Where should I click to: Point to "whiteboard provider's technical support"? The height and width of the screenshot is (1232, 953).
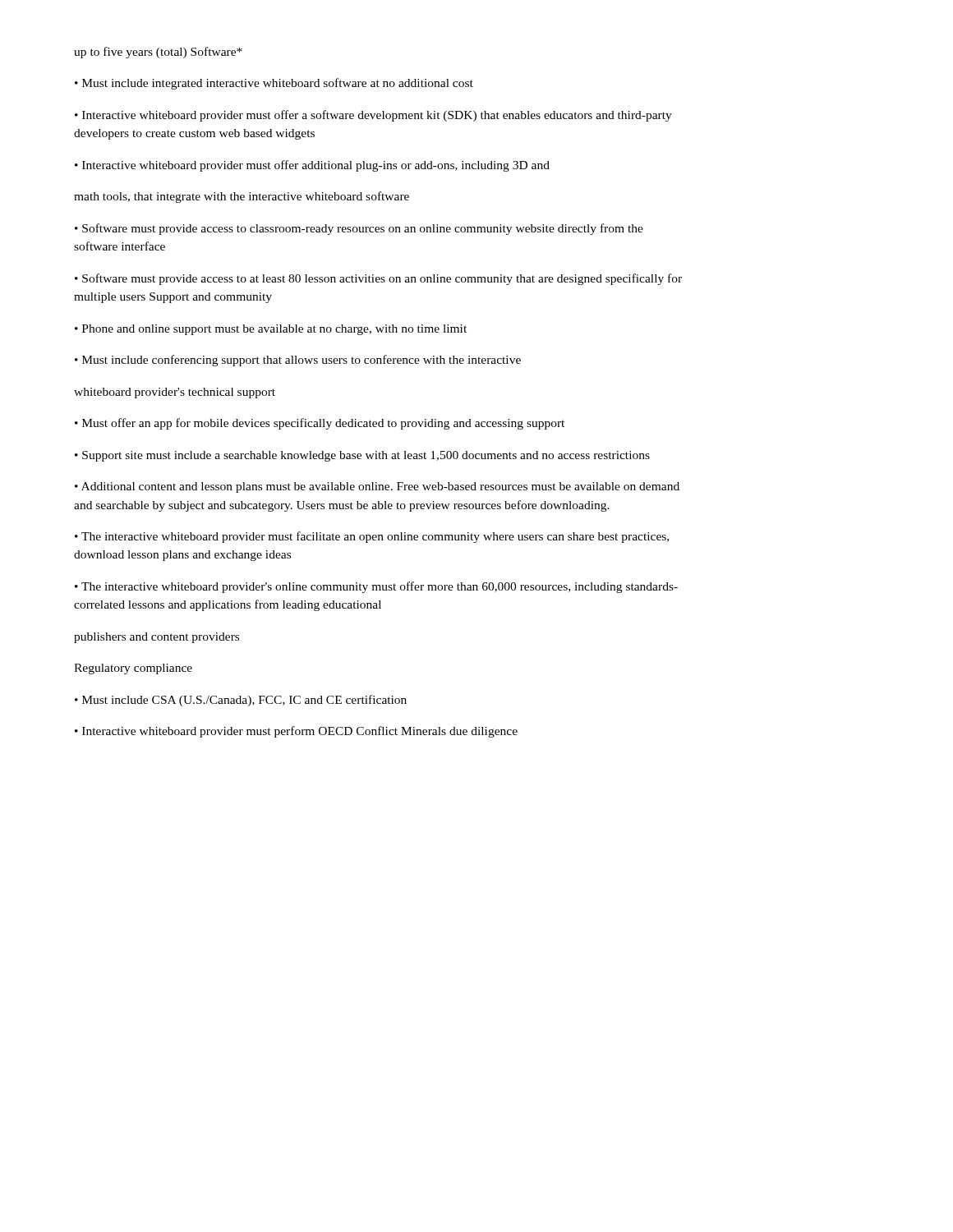pos(175,391)
